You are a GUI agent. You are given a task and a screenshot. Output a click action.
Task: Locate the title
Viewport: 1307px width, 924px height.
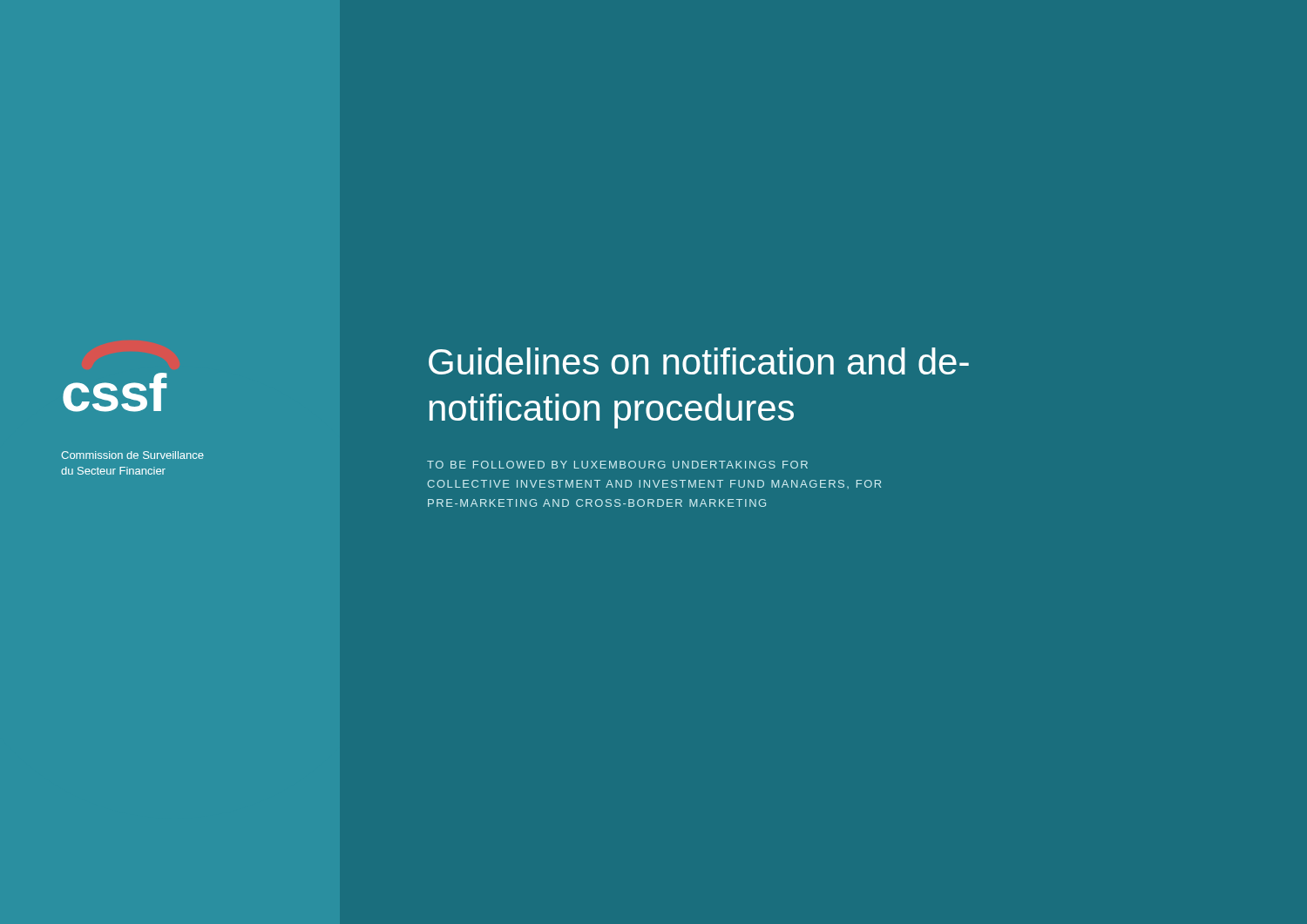767,385
